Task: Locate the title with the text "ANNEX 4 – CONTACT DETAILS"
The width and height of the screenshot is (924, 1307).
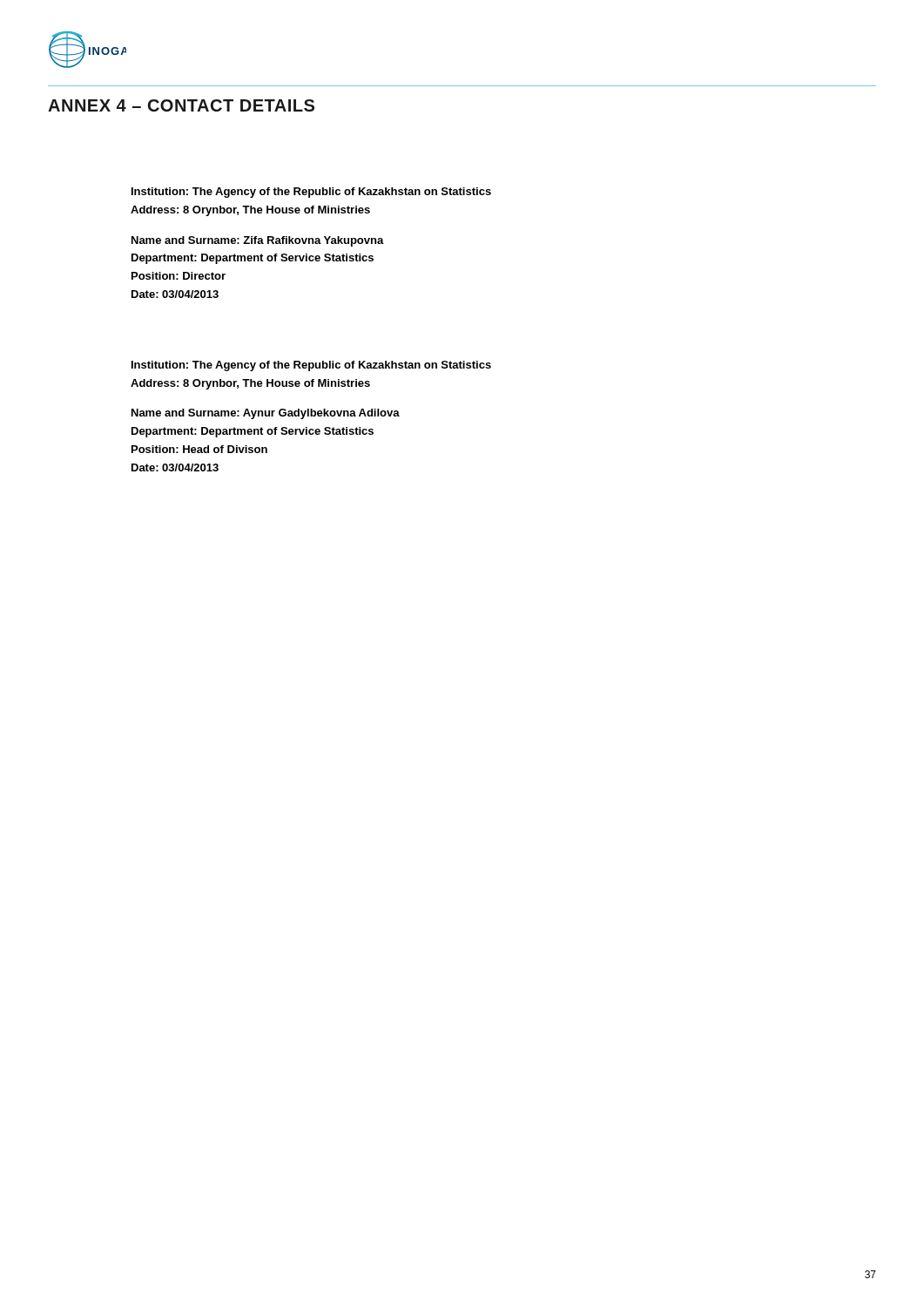Action: point(182,105)
